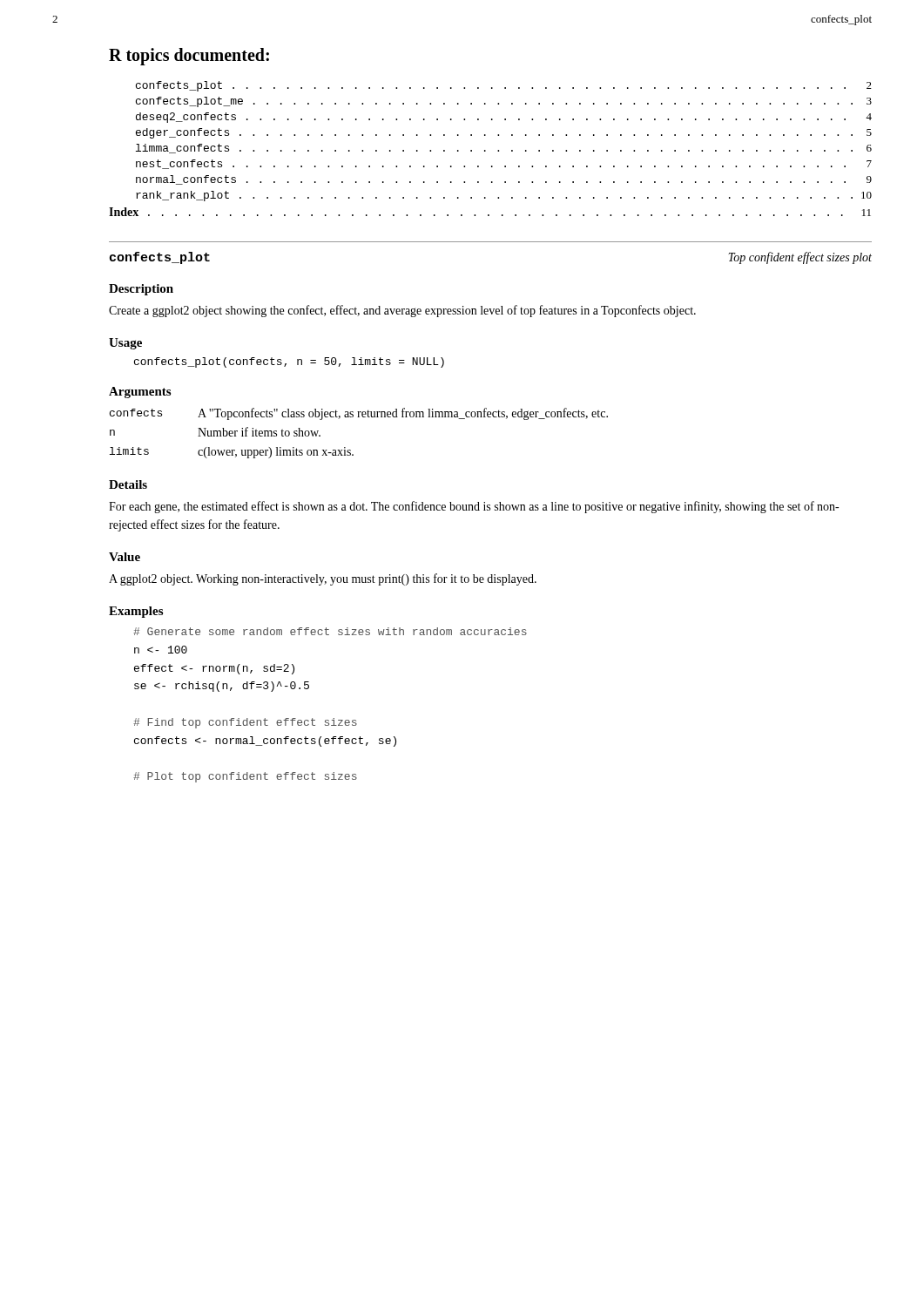924x1307 pixels.
Task: Locate the block of text that opens with "A ggplot2 object. Working non-interactively, you must"
Action: [x=323, y=579]
